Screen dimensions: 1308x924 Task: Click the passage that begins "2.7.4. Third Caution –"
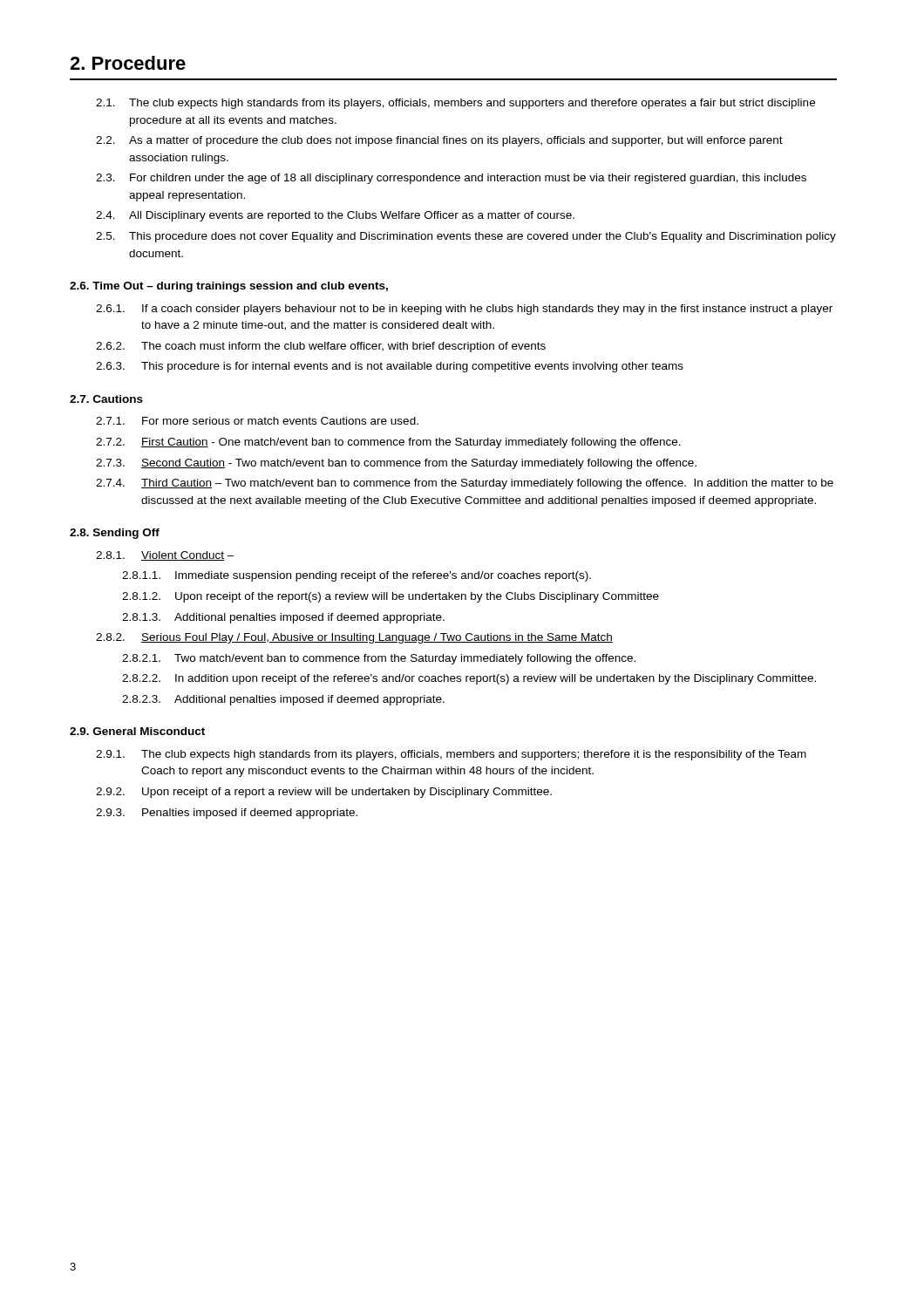pyautogui.click(x=466, y=492)
